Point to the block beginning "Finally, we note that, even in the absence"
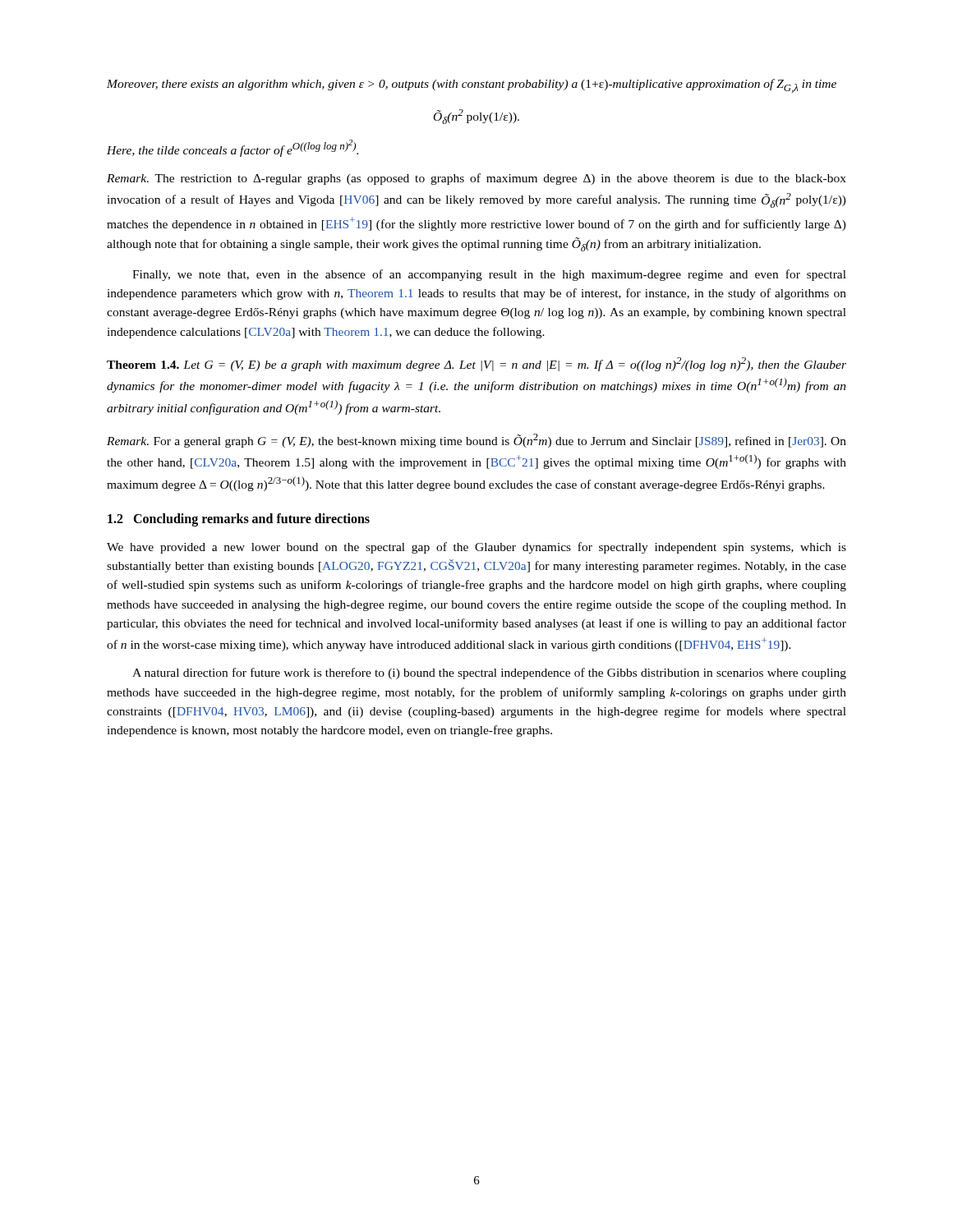Viewport: 953px width, 1232px height. coord(476,303)
